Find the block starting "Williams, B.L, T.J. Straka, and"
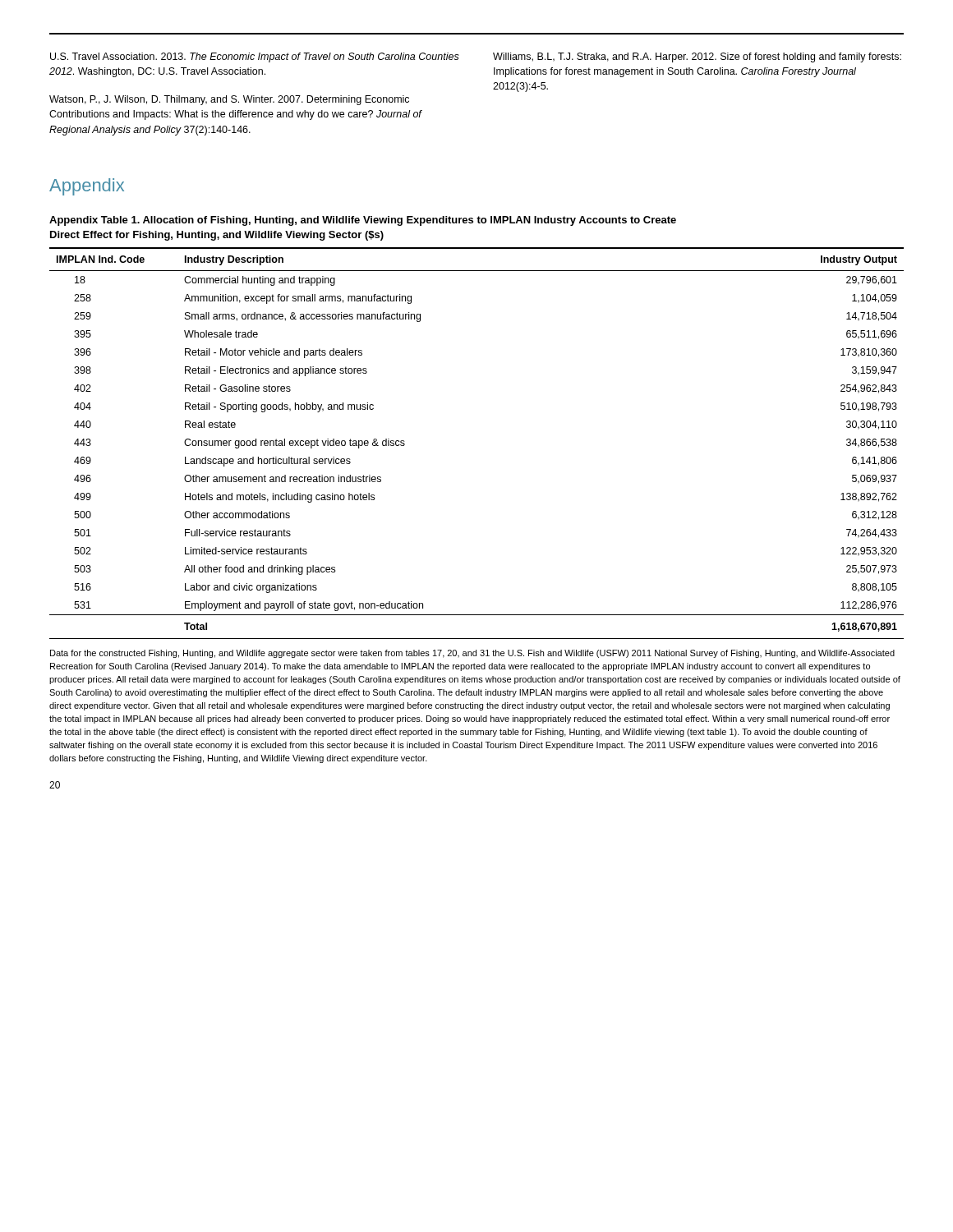 [697, 72]
